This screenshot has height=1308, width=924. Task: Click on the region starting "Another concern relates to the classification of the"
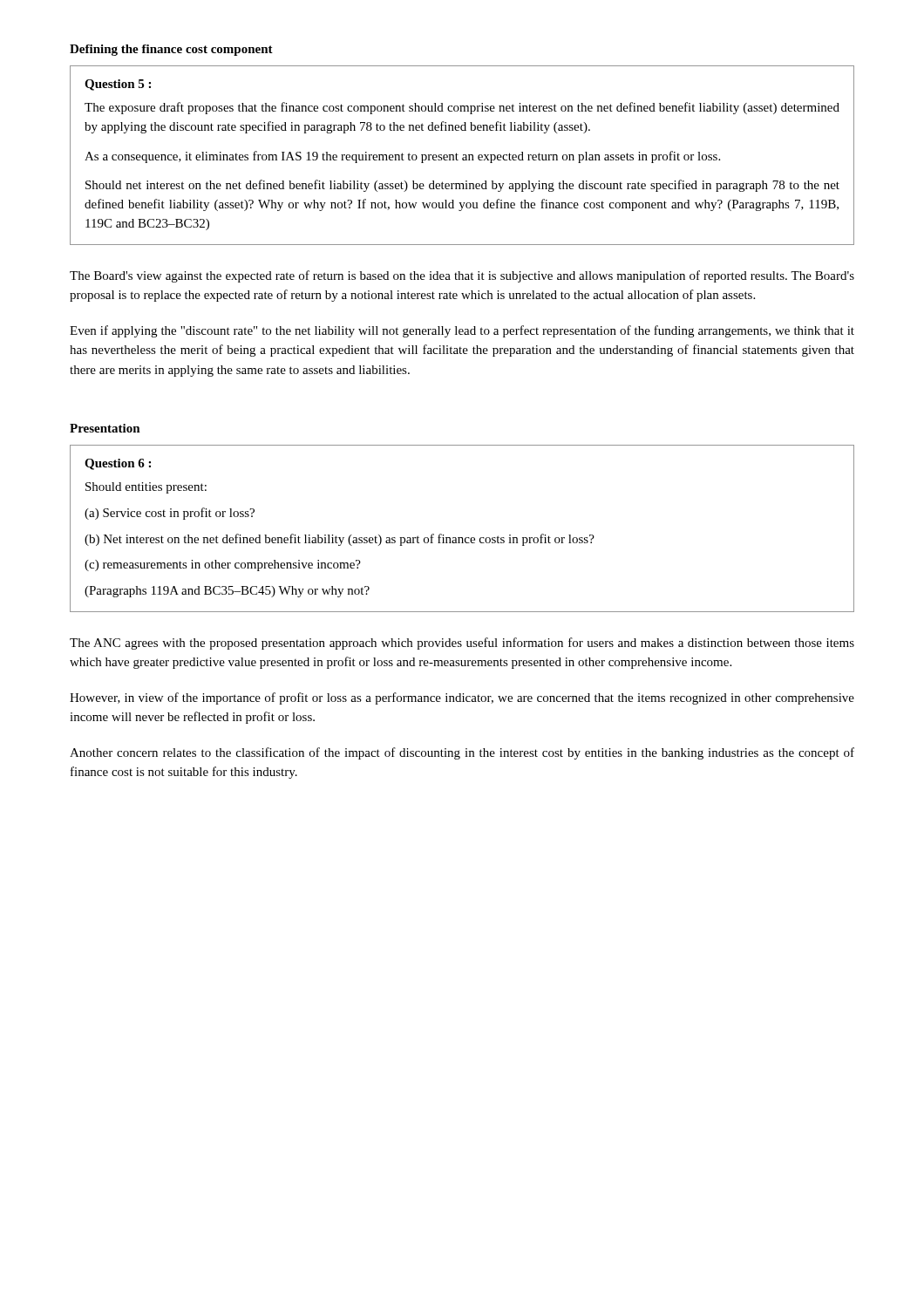pos(462,762)
